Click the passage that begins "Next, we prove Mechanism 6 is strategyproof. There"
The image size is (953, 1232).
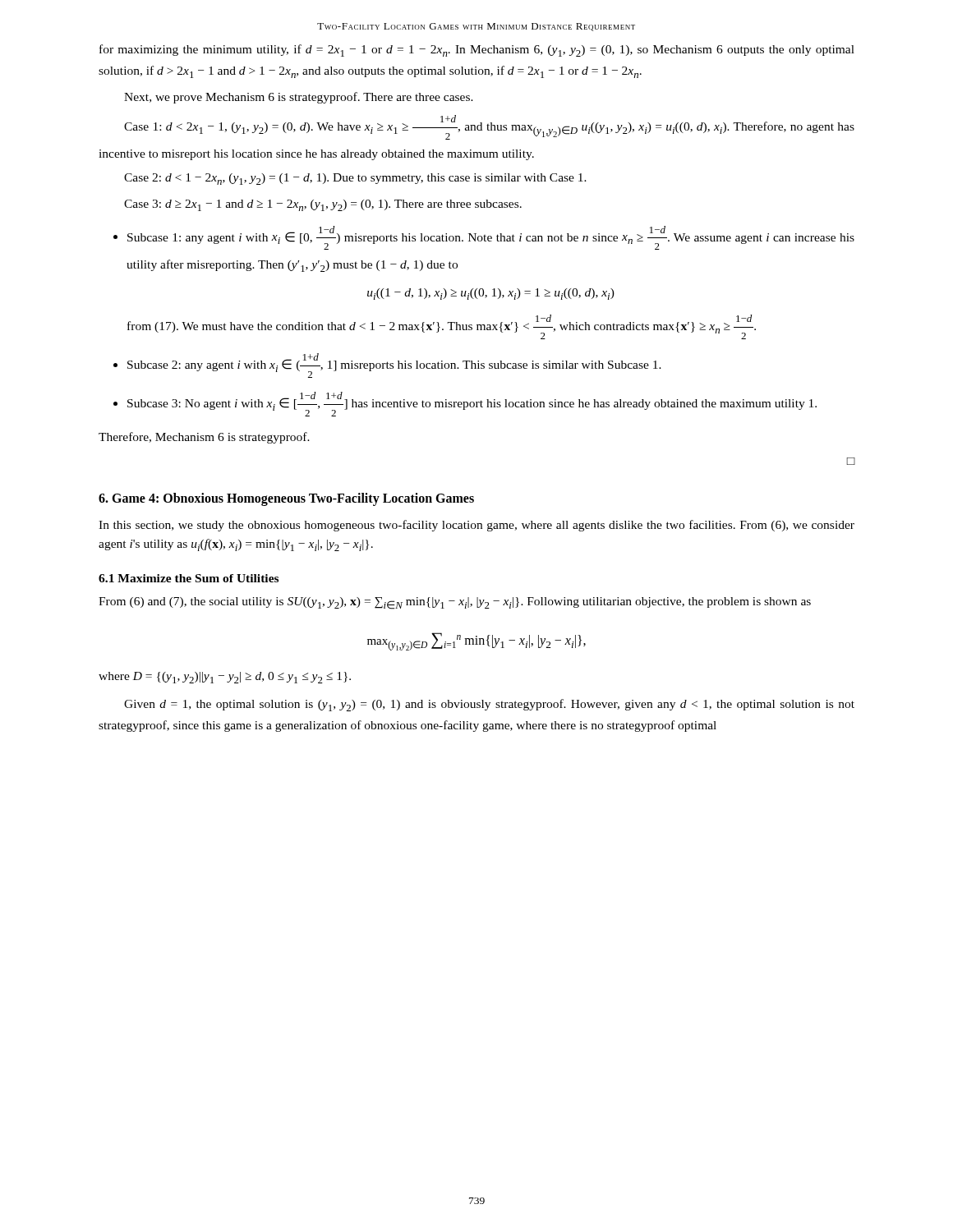[476, 97]
